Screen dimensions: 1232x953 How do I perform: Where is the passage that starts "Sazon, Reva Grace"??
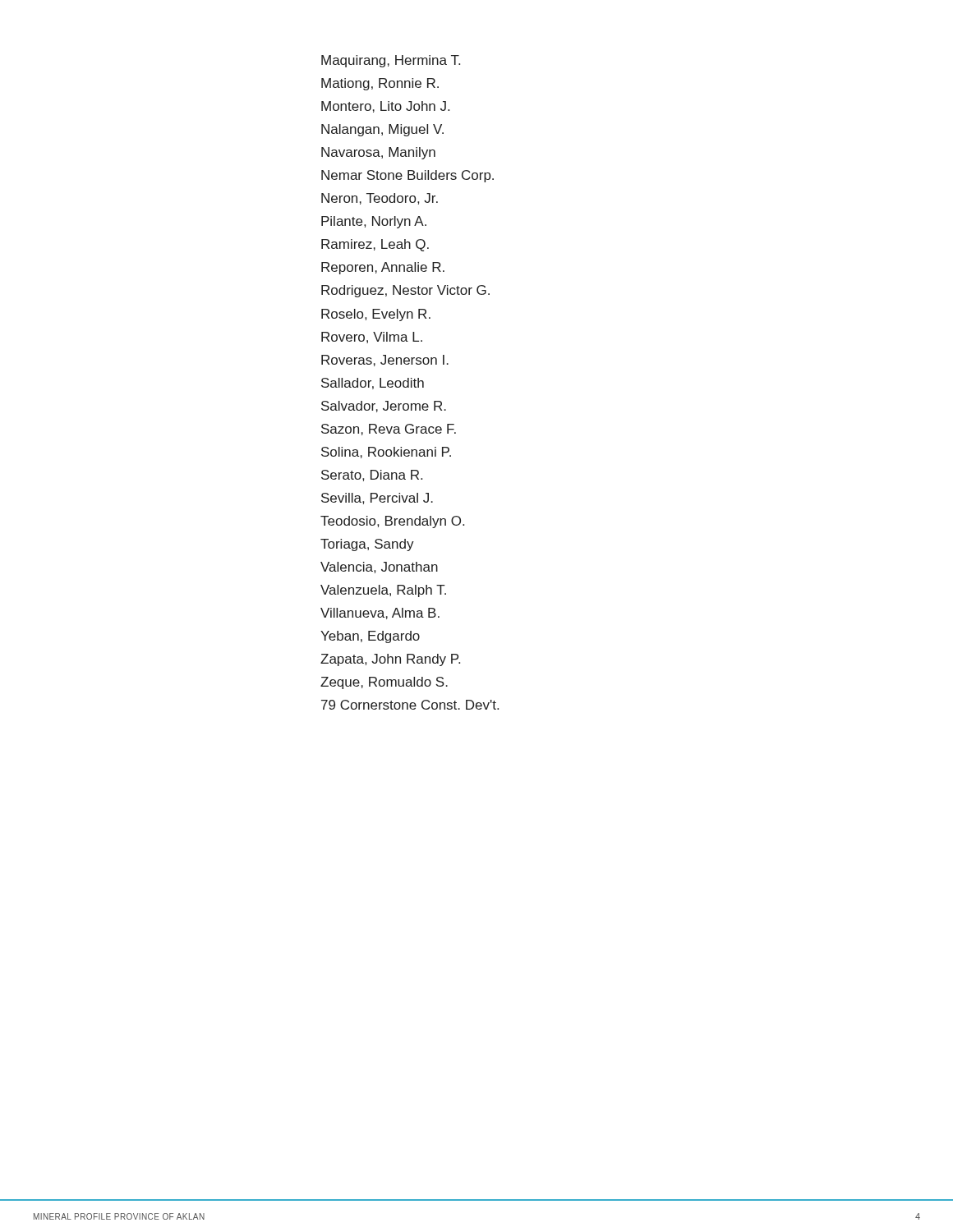click(x=389, y=429)
